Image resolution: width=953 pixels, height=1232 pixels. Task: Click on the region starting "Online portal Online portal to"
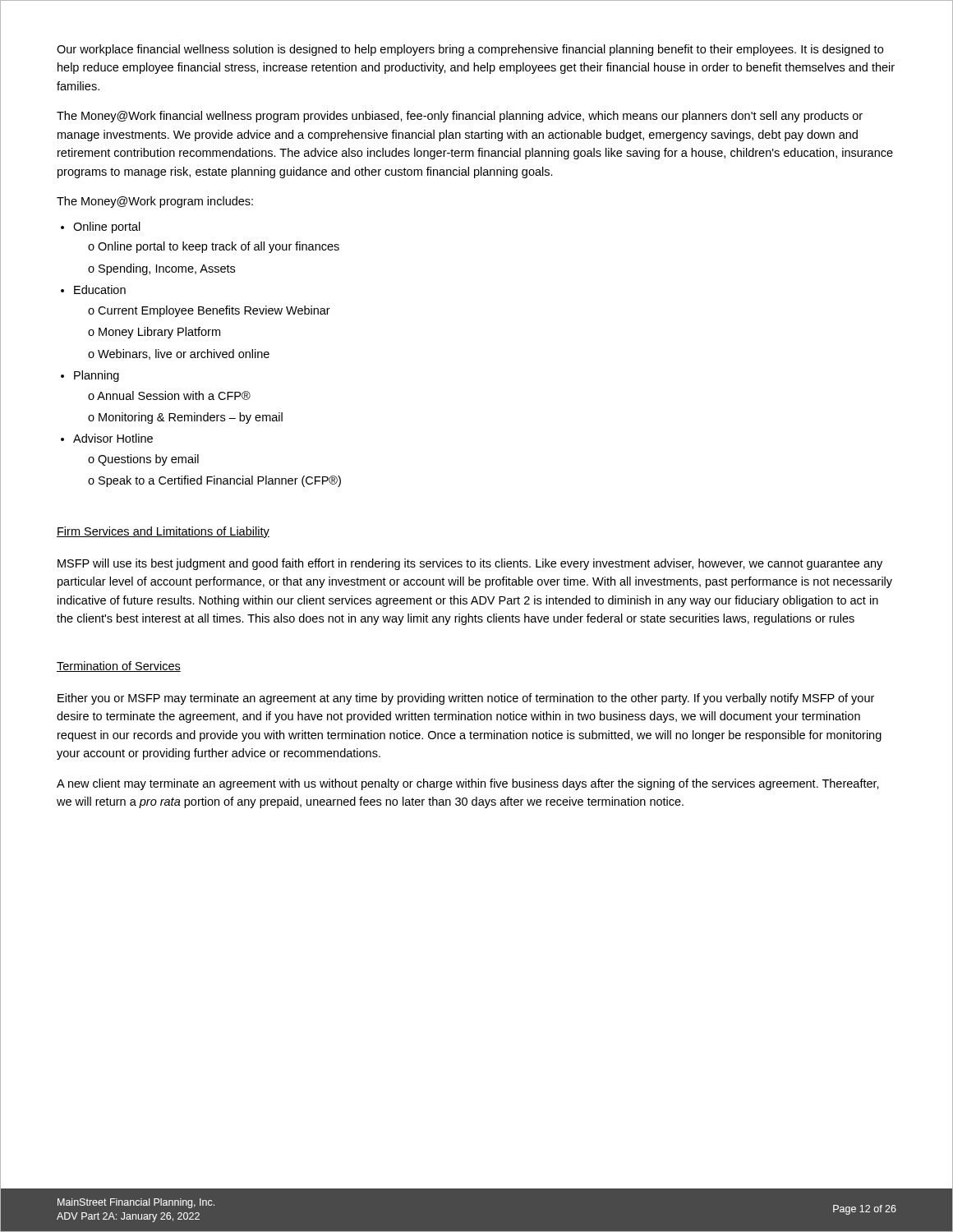[107, 228]
